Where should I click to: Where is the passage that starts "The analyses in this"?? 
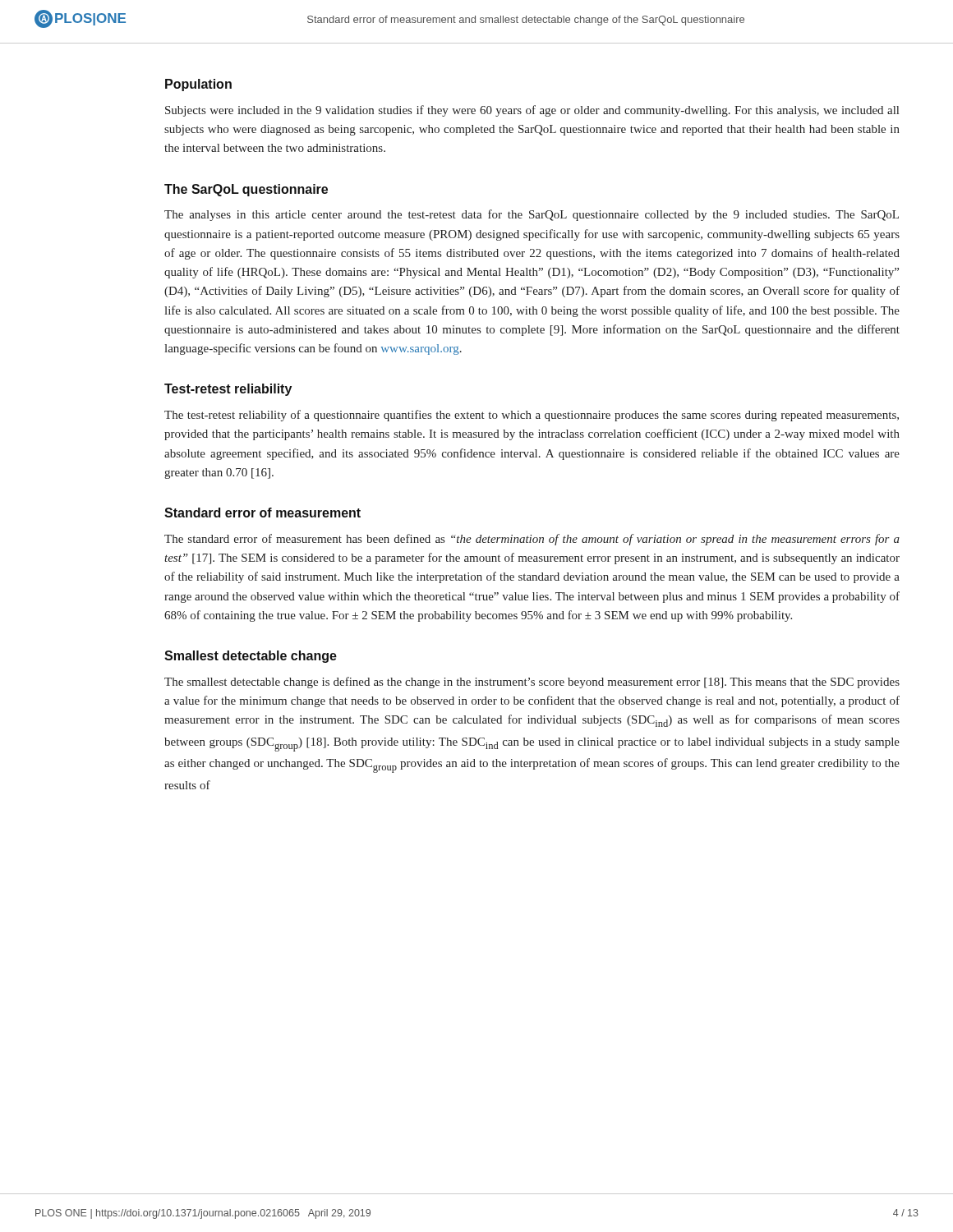click(532, 282)
